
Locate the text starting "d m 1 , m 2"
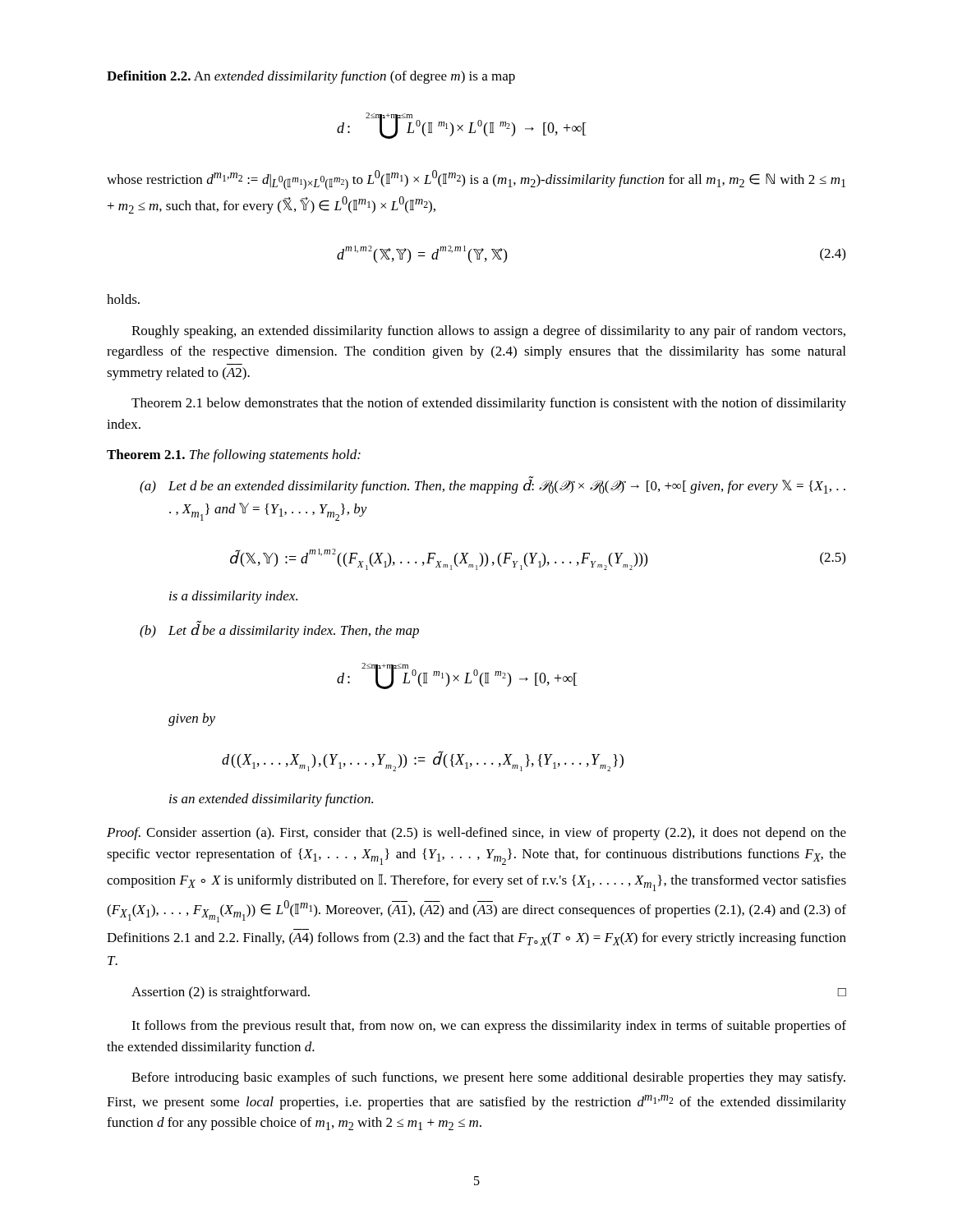pos(434,253)
